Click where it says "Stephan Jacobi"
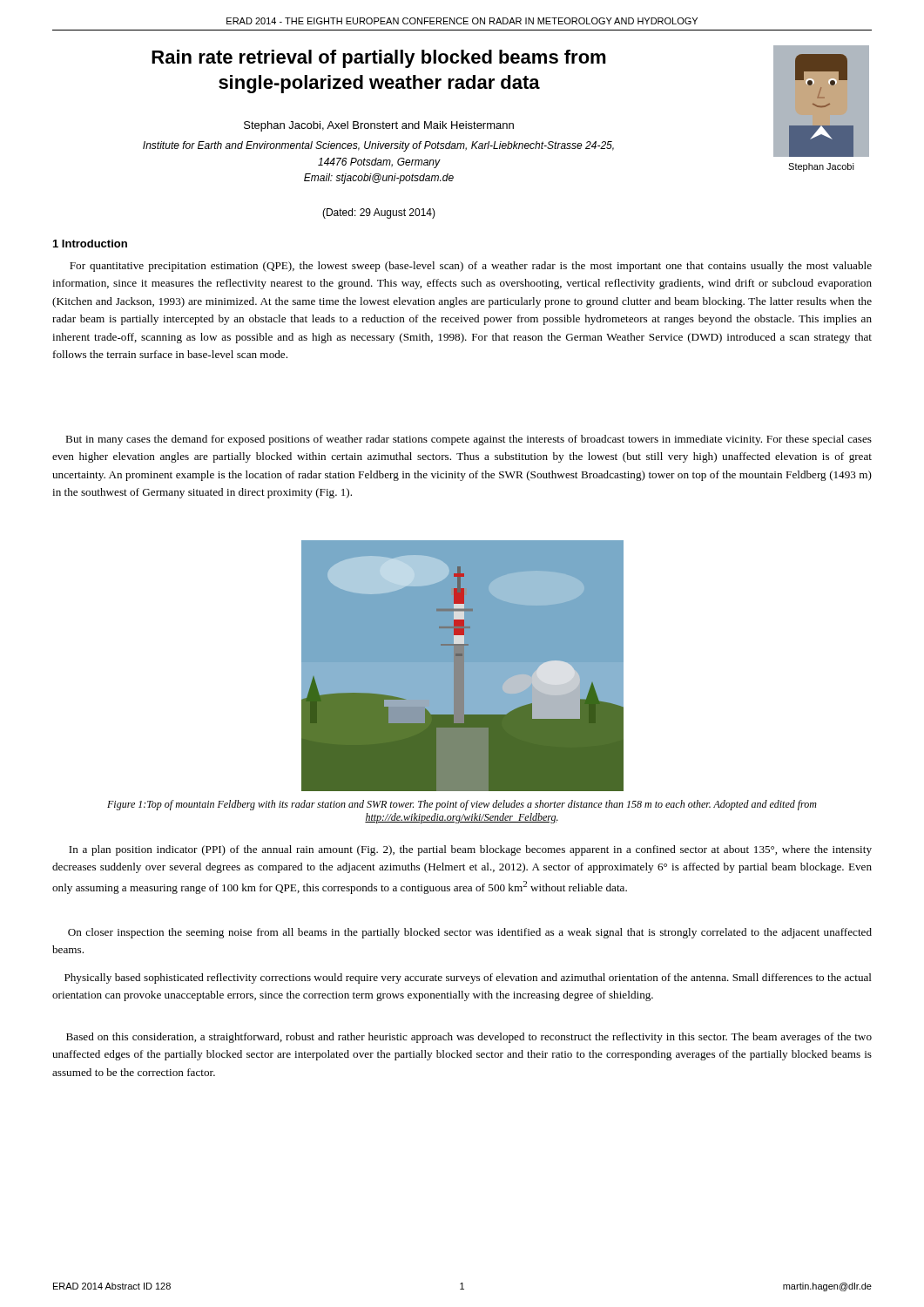Image resolution: width=924 pixels, height=1307 pixels. click(821, 166)
